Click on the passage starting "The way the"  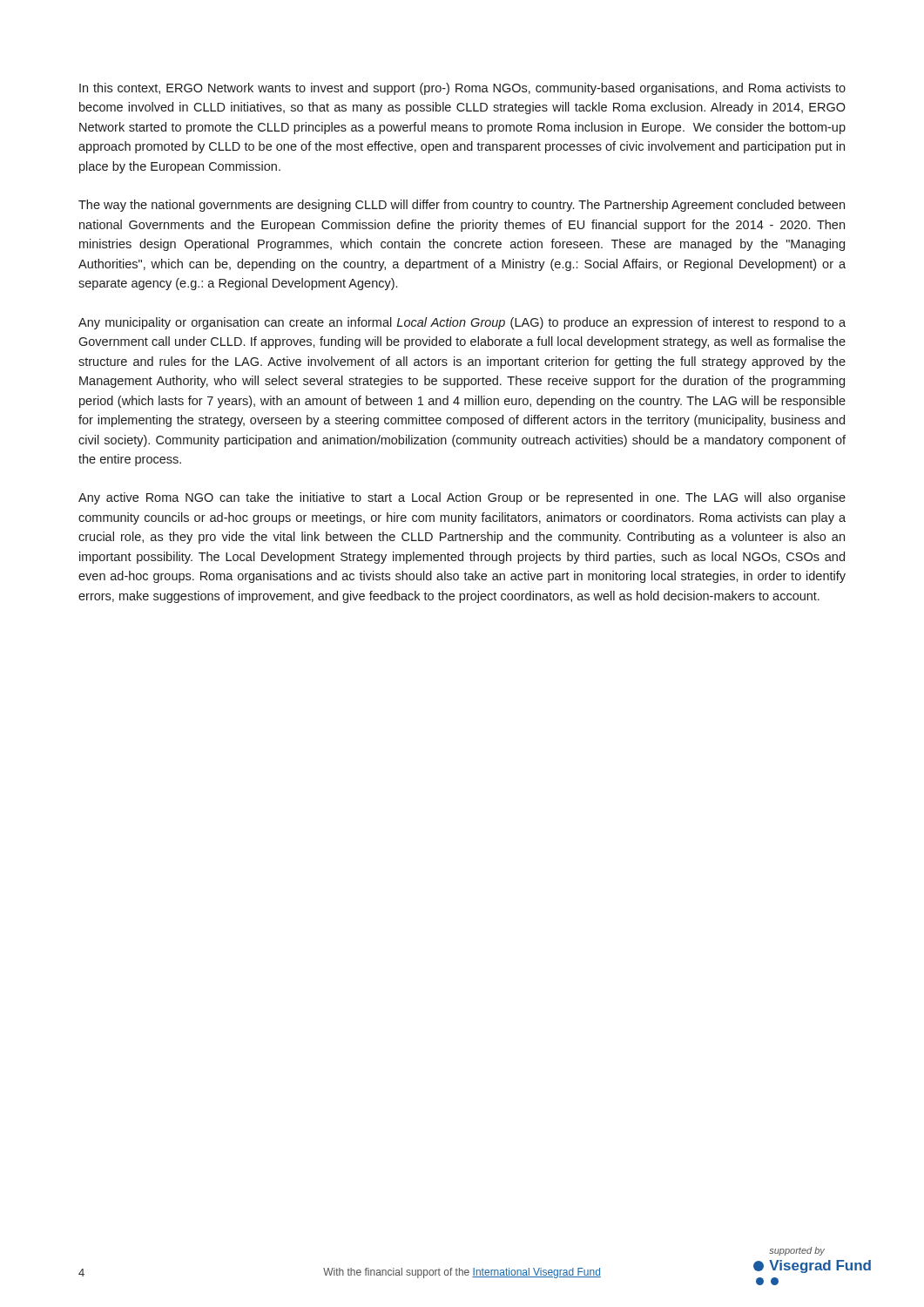tap(462, 244)
